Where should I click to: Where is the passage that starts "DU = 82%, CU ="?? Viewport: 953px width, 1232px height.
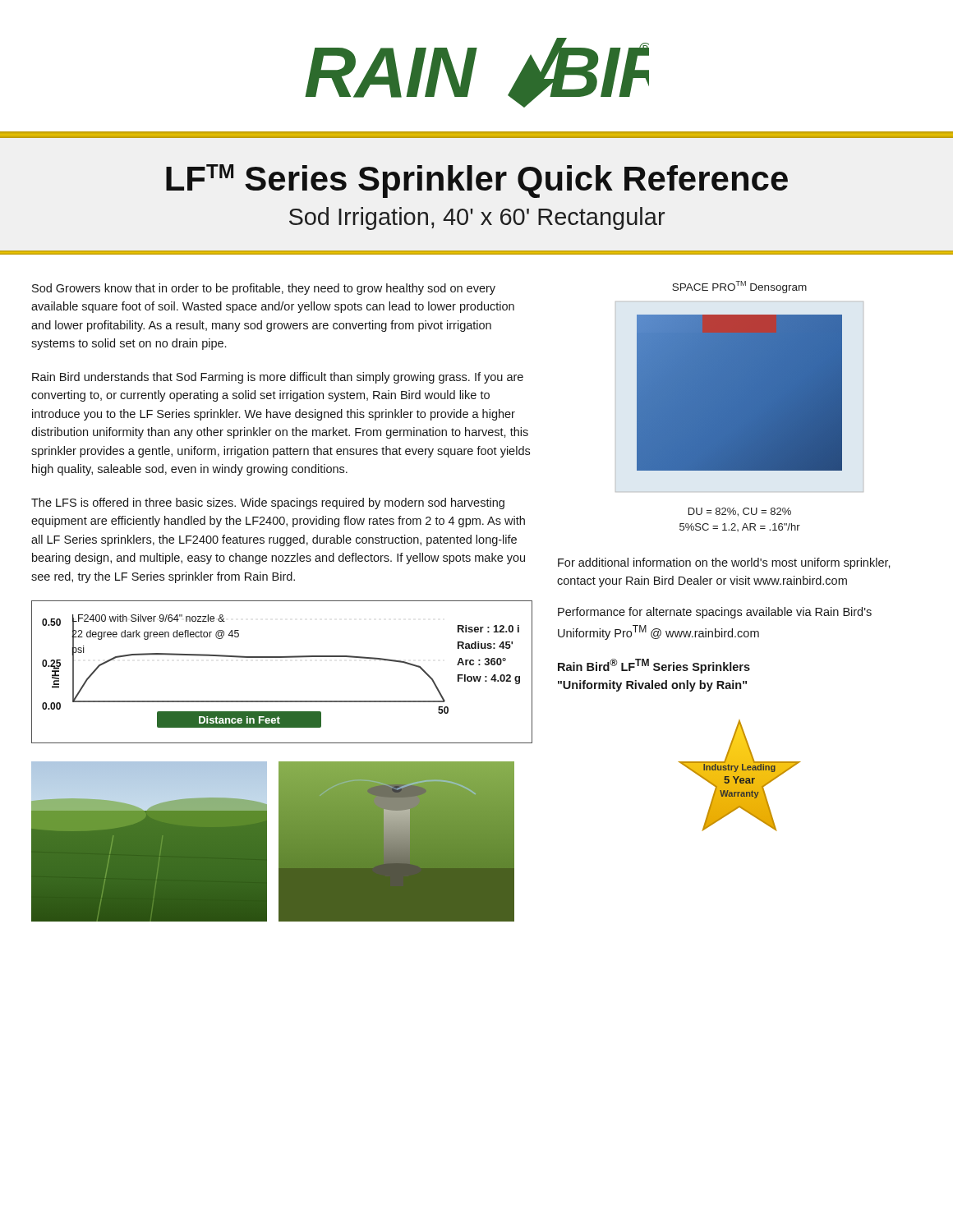pyautogui.click(x=739, y=519)
